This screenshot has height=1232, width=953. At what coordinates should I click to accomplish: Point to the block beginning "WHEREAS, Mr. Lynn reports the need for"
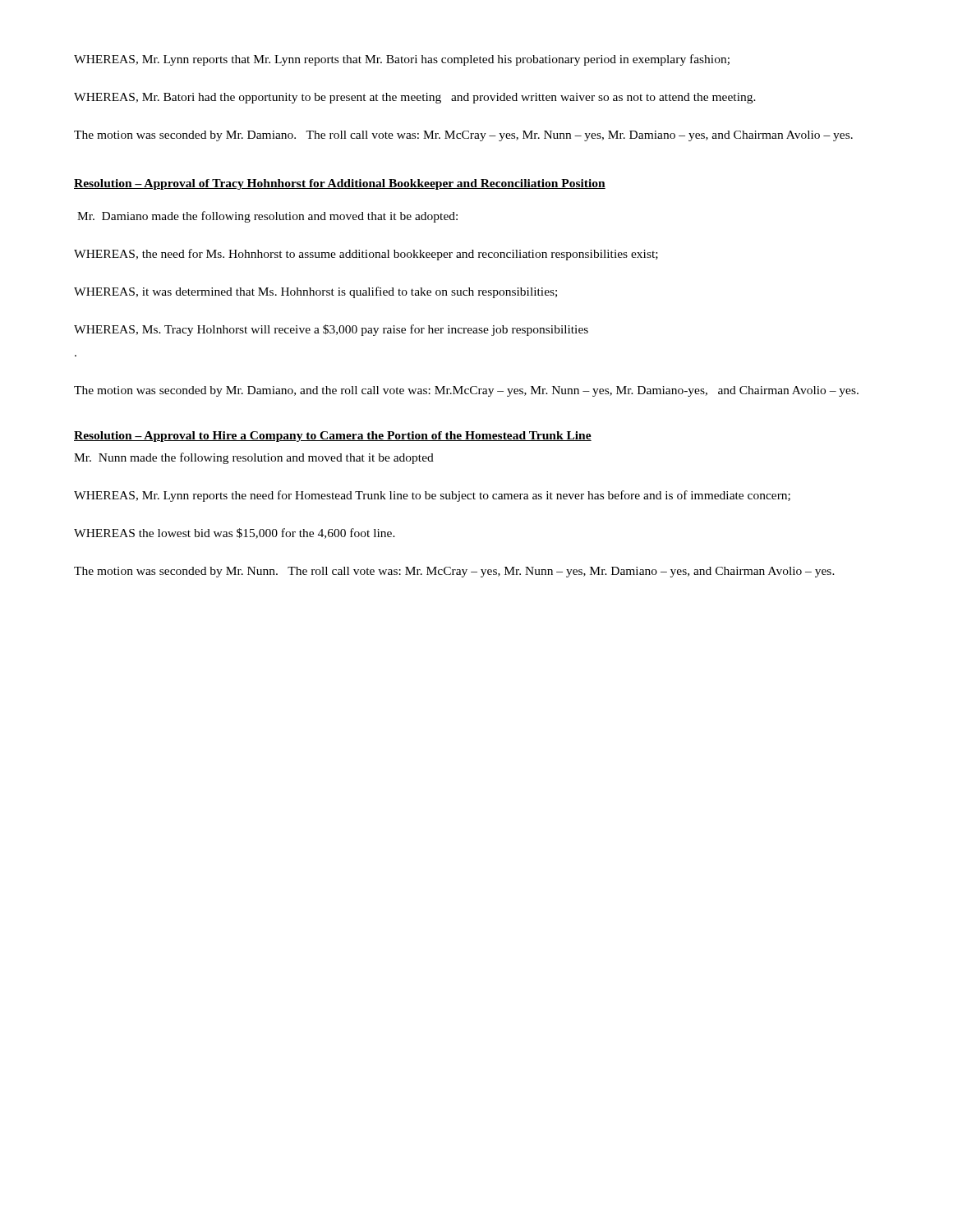433,495
